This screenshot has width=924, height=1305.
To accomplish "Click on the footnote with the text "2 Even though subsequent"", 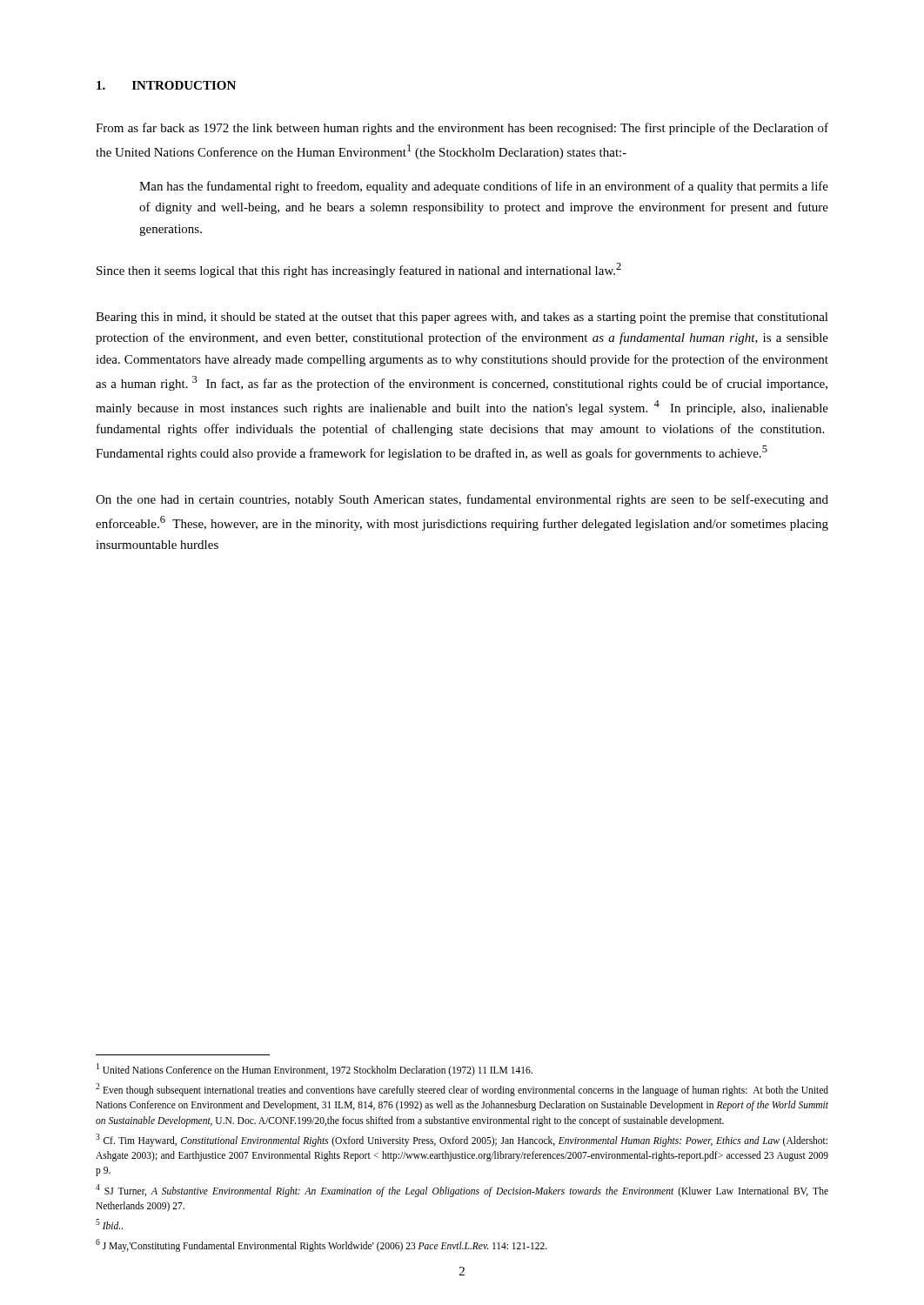I will coord(462,1104).
